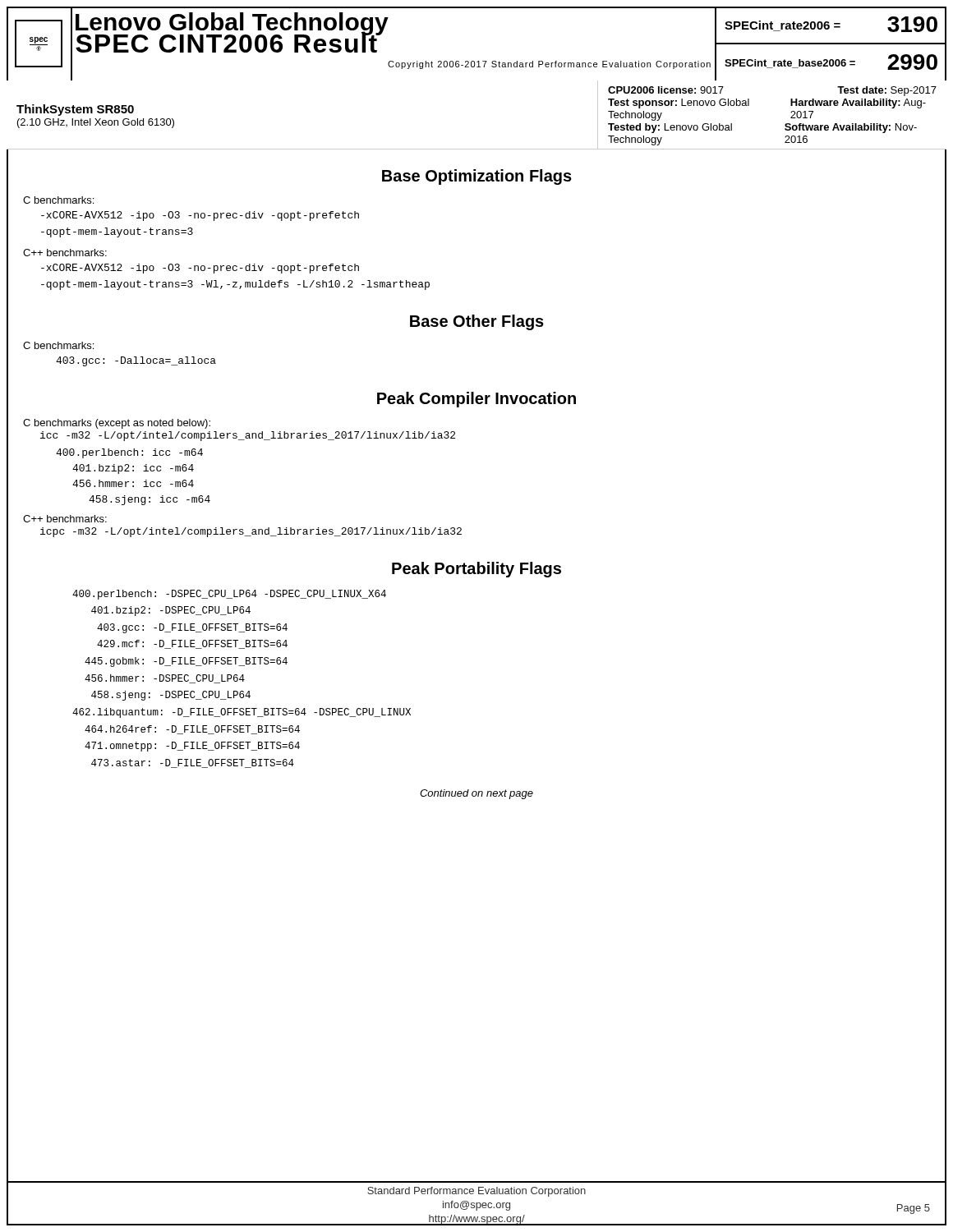Find the text block with the text "CPU2006 license: 9017 Test"
Screen dimensions: 1232x953
pyautogui.click(x=665, y=91)
